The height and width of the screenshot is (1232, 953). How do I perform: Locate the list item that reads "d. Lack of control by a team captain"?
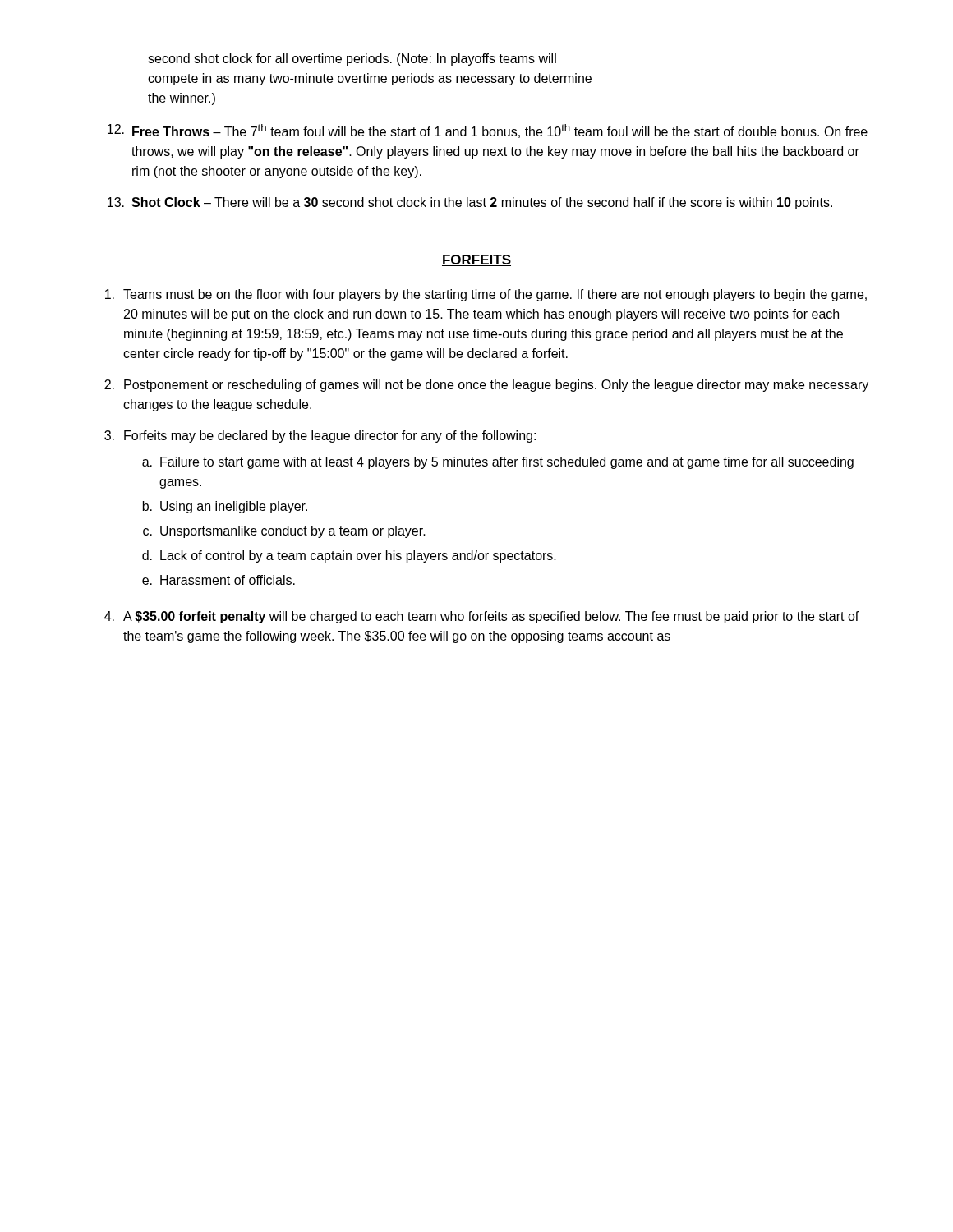point(497,556)
